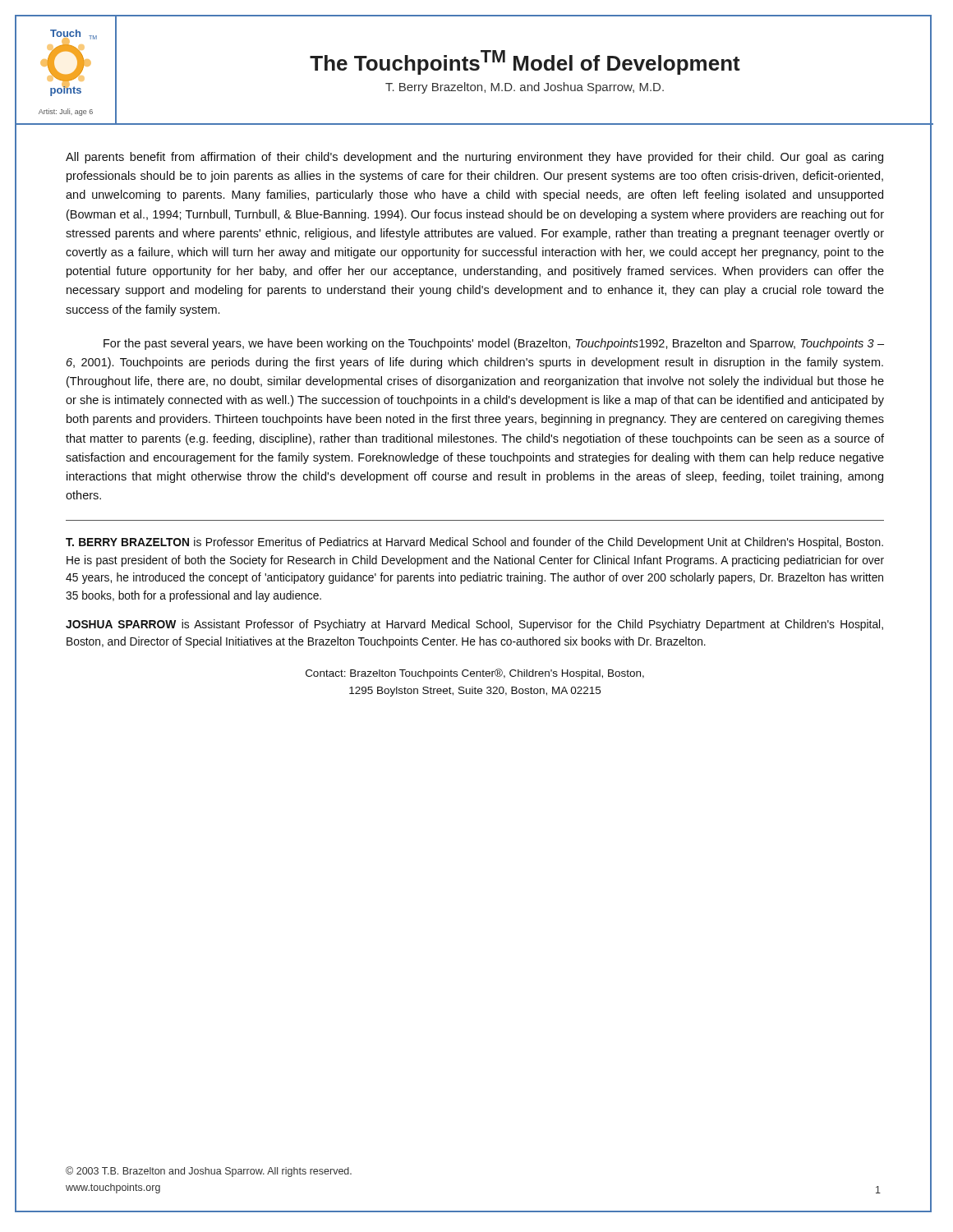The image size is (953, 1232).
Task: Select the title that reads "The TouchpointsTM Model"
Action: point(525,61)
